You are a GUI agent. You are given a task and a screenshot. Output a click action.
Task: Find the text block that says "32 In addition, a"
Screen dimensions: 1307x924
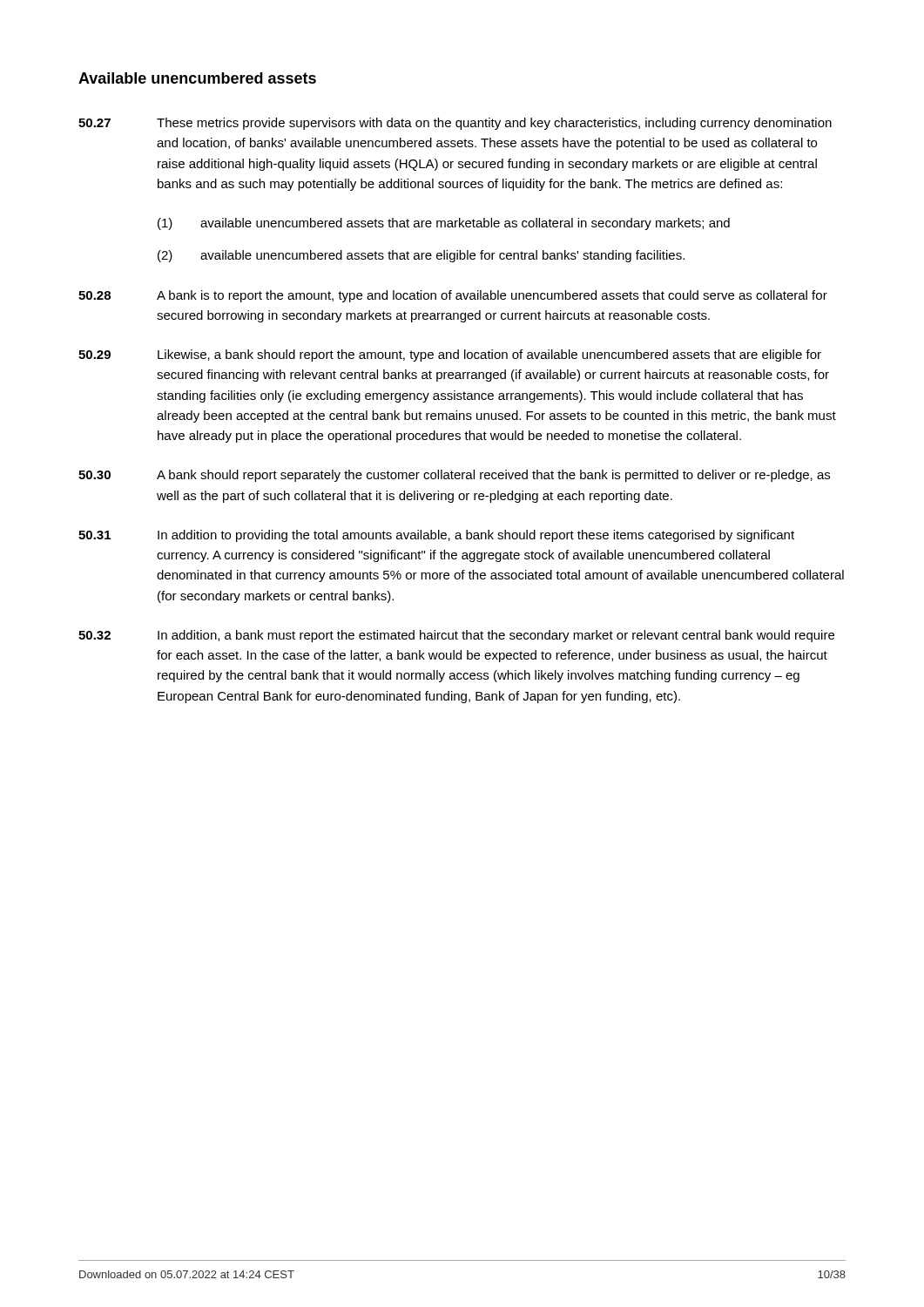(x=462, y=665)
